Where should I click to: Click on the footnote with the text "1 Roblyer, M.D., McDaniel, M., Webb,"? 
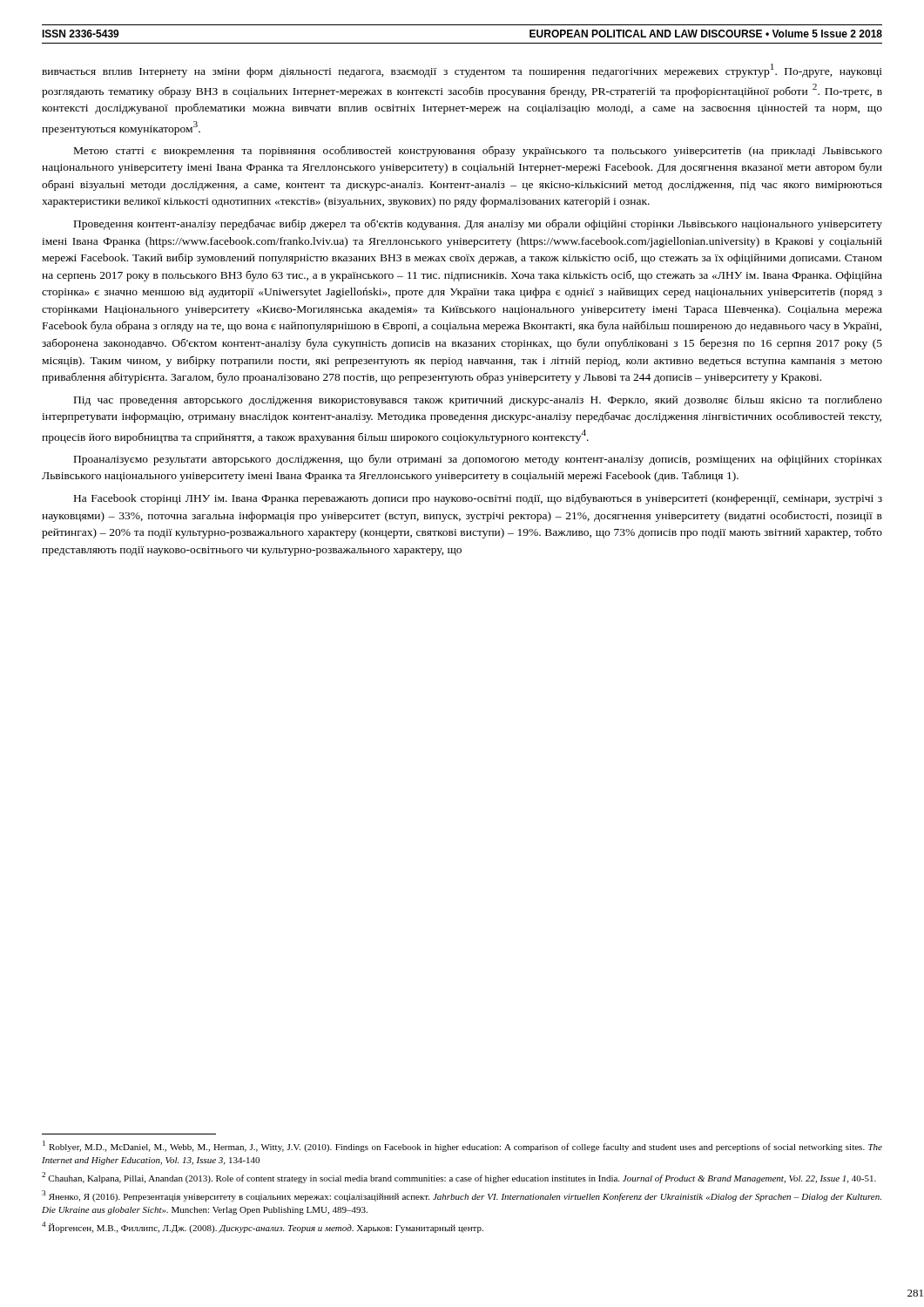[x=462, y=1153]
